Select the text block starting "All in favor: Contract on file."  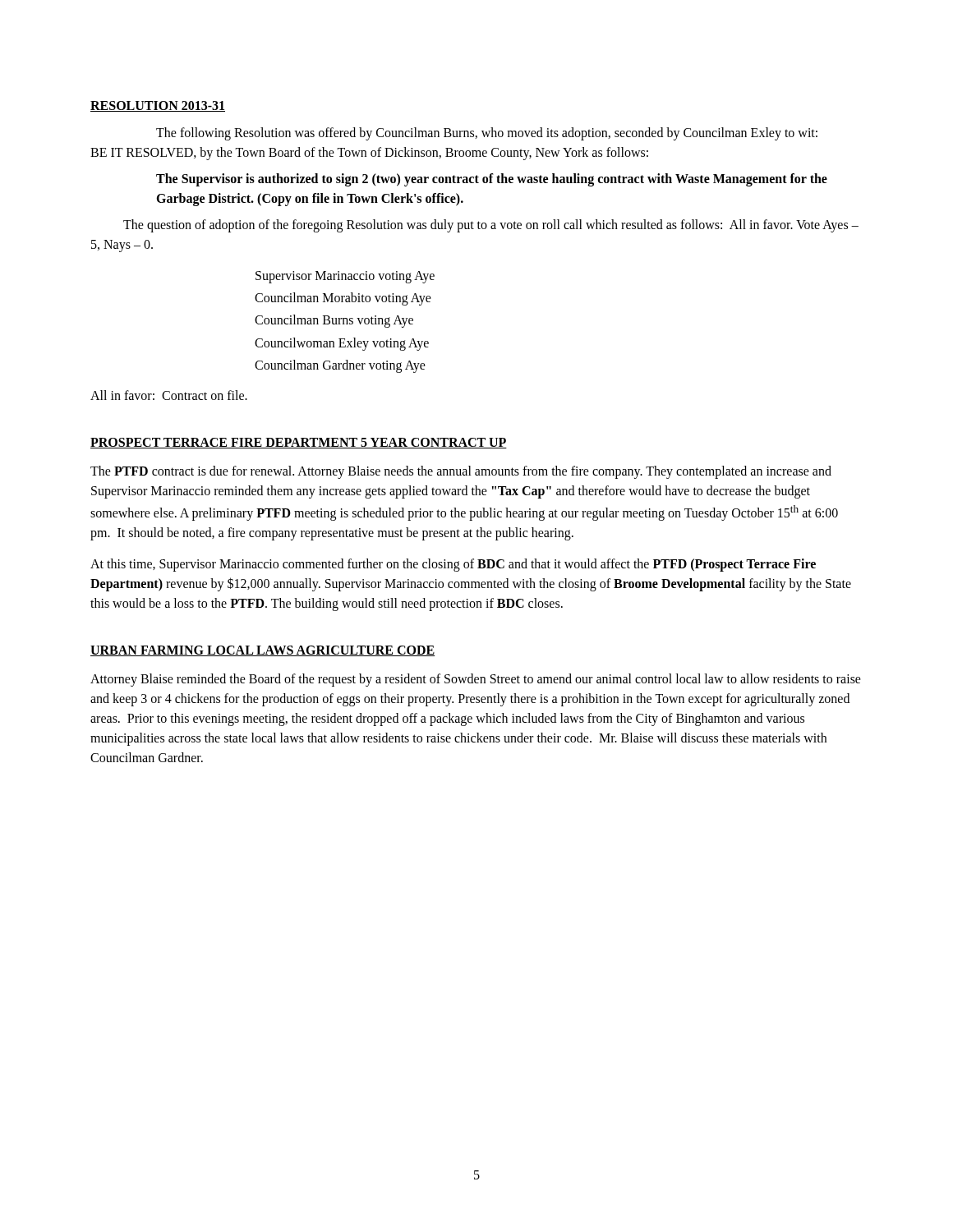169,395
